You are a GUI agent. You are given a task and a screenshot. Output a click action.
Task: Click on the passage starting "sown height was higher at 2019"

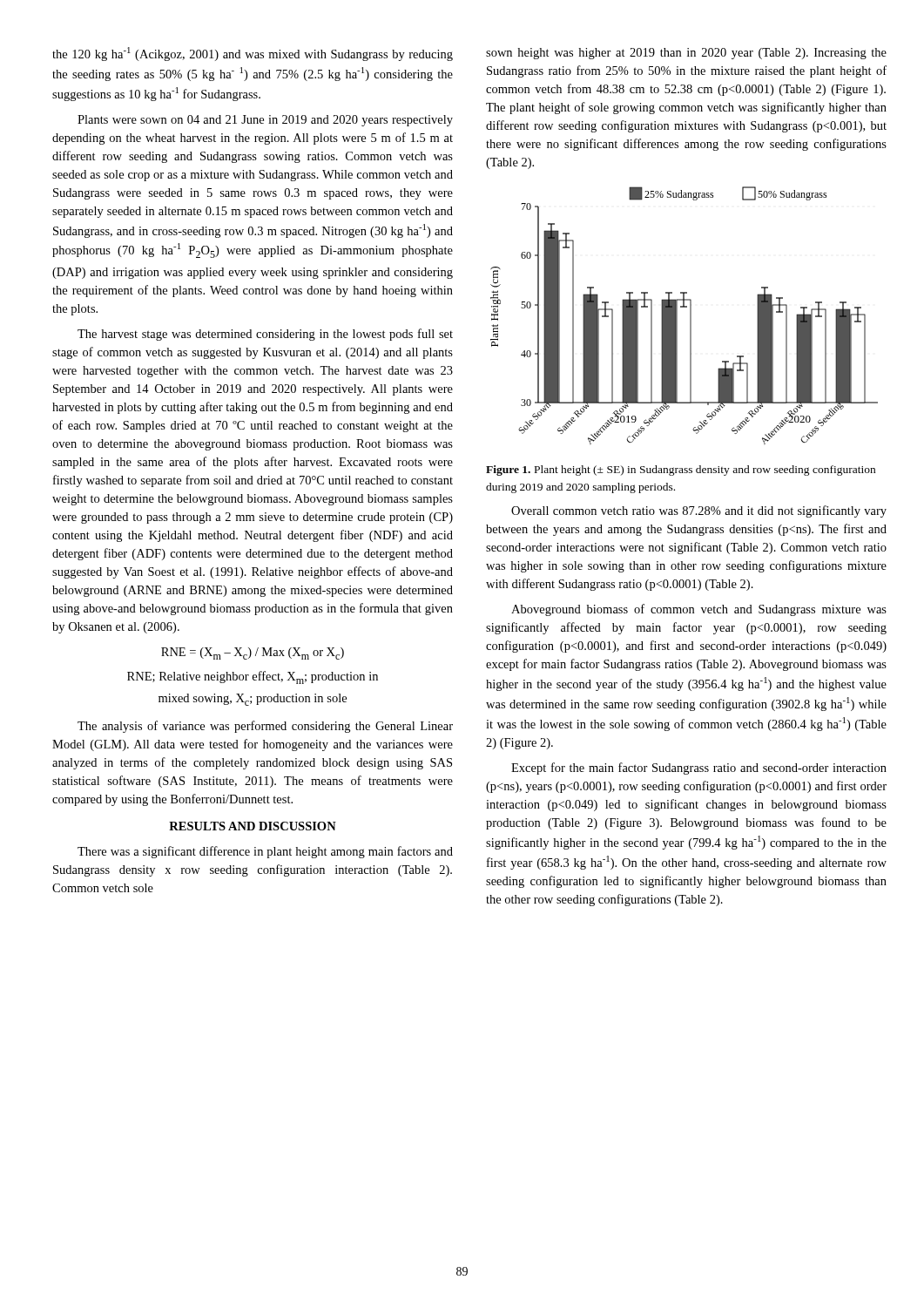[x=686, y=108]
